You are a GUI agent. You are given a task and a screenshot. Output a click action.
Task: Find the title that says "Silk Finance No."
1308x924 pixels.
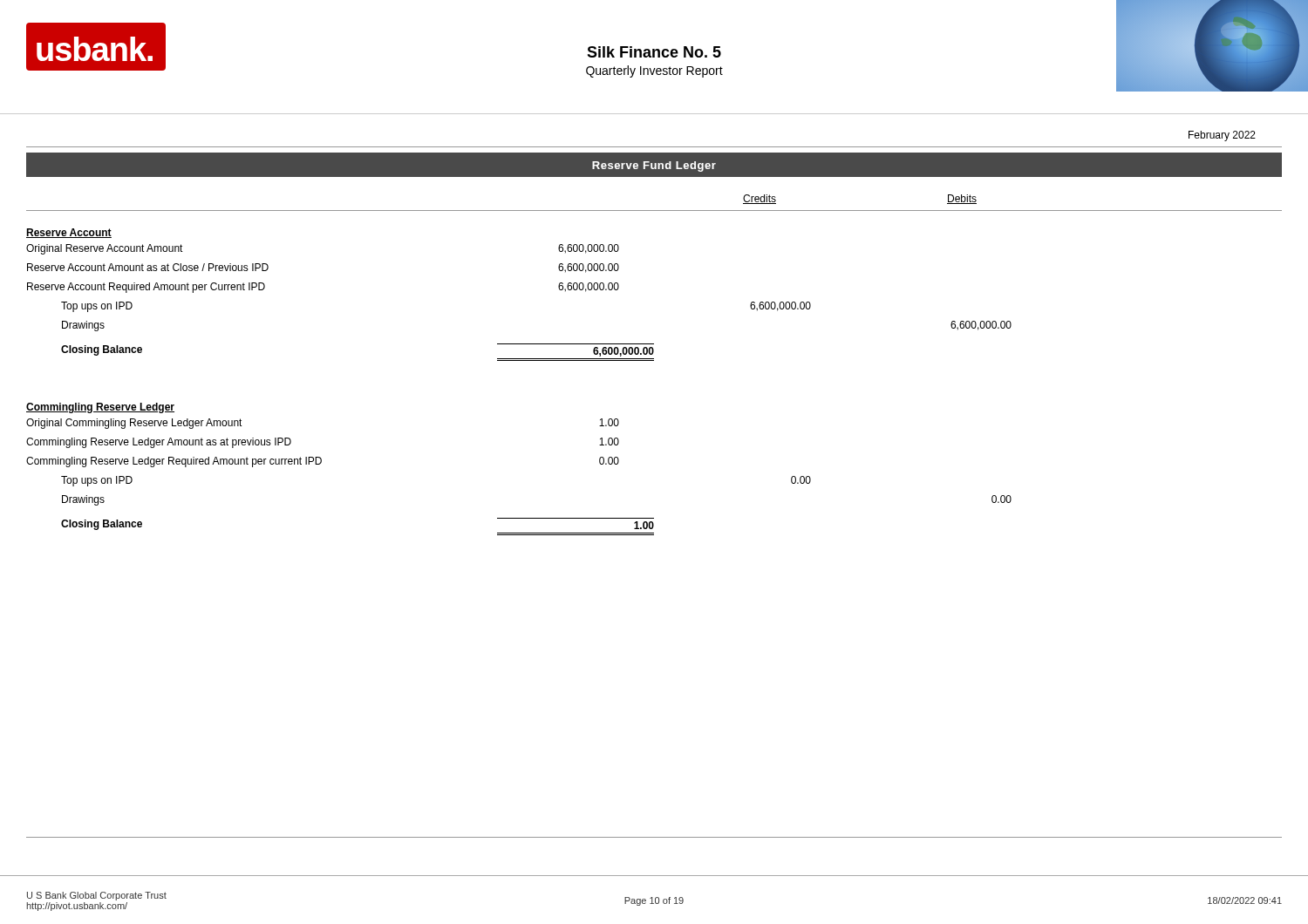654,61
